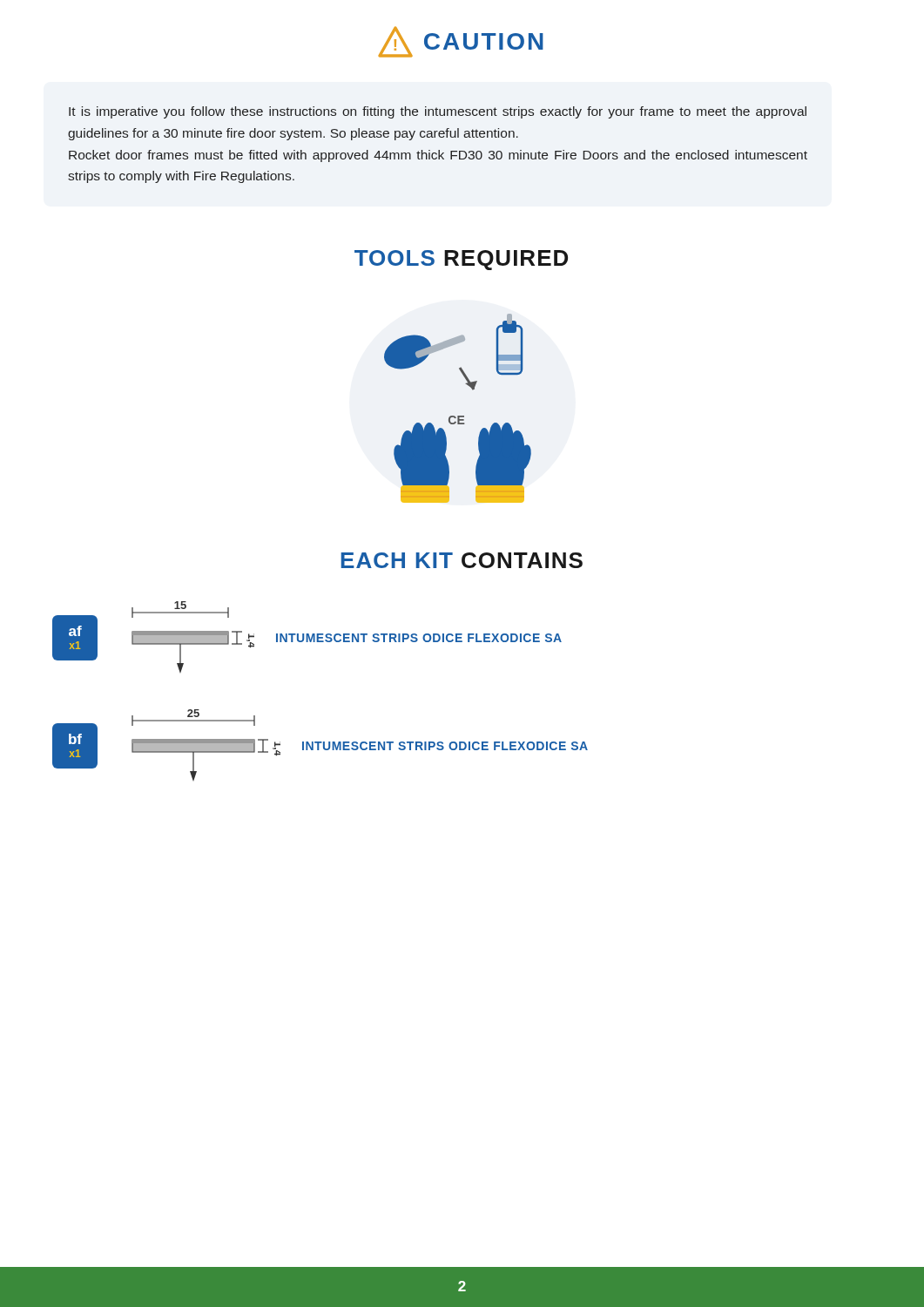This screenshot has height=1307, width=924.
Task: Locate the region starting "It is imperative you follow these instructions"
Action: pos(438,144)
